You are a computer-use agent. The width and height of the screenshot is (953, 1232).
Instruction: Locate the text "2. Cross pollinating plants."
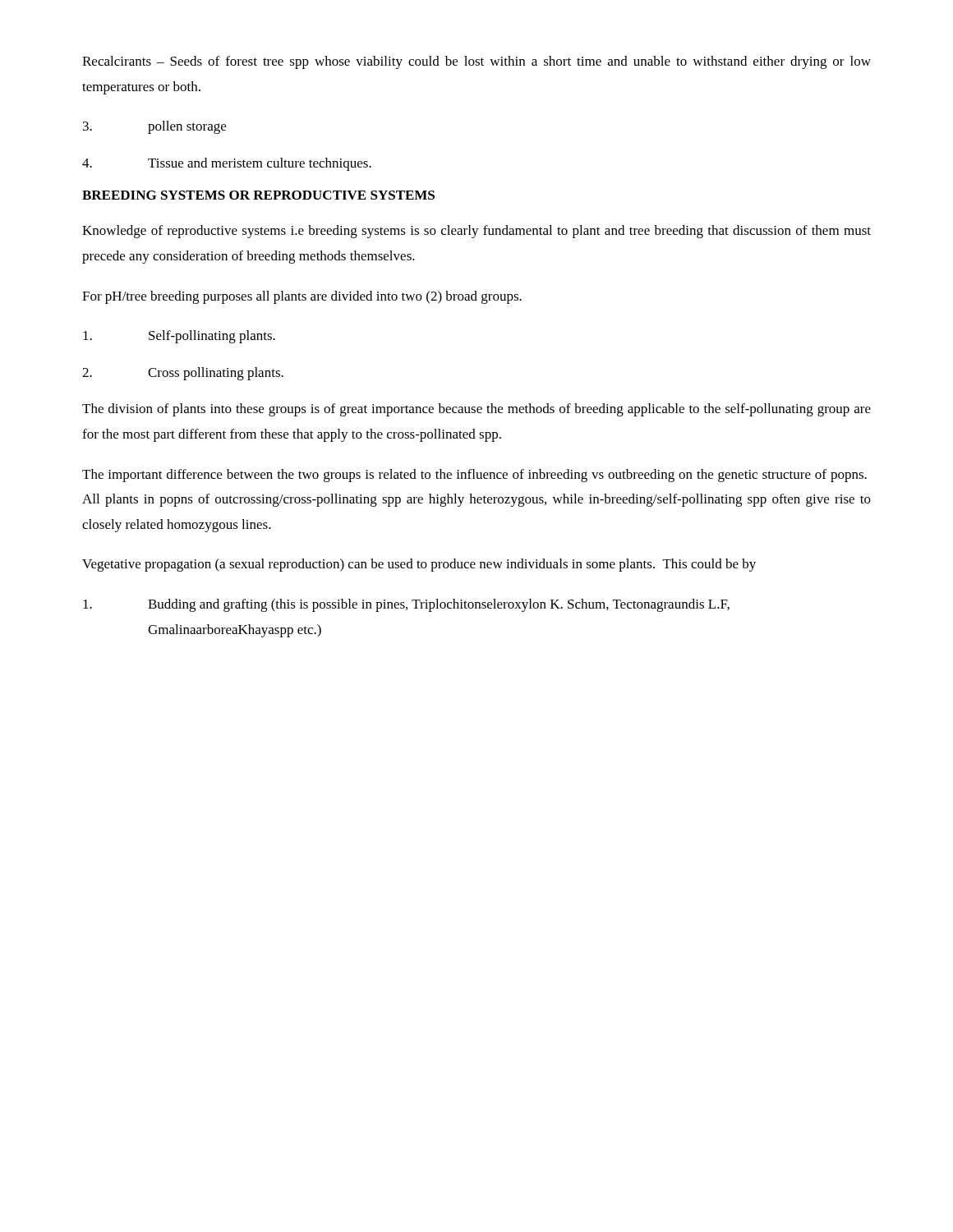click(183, 374)
